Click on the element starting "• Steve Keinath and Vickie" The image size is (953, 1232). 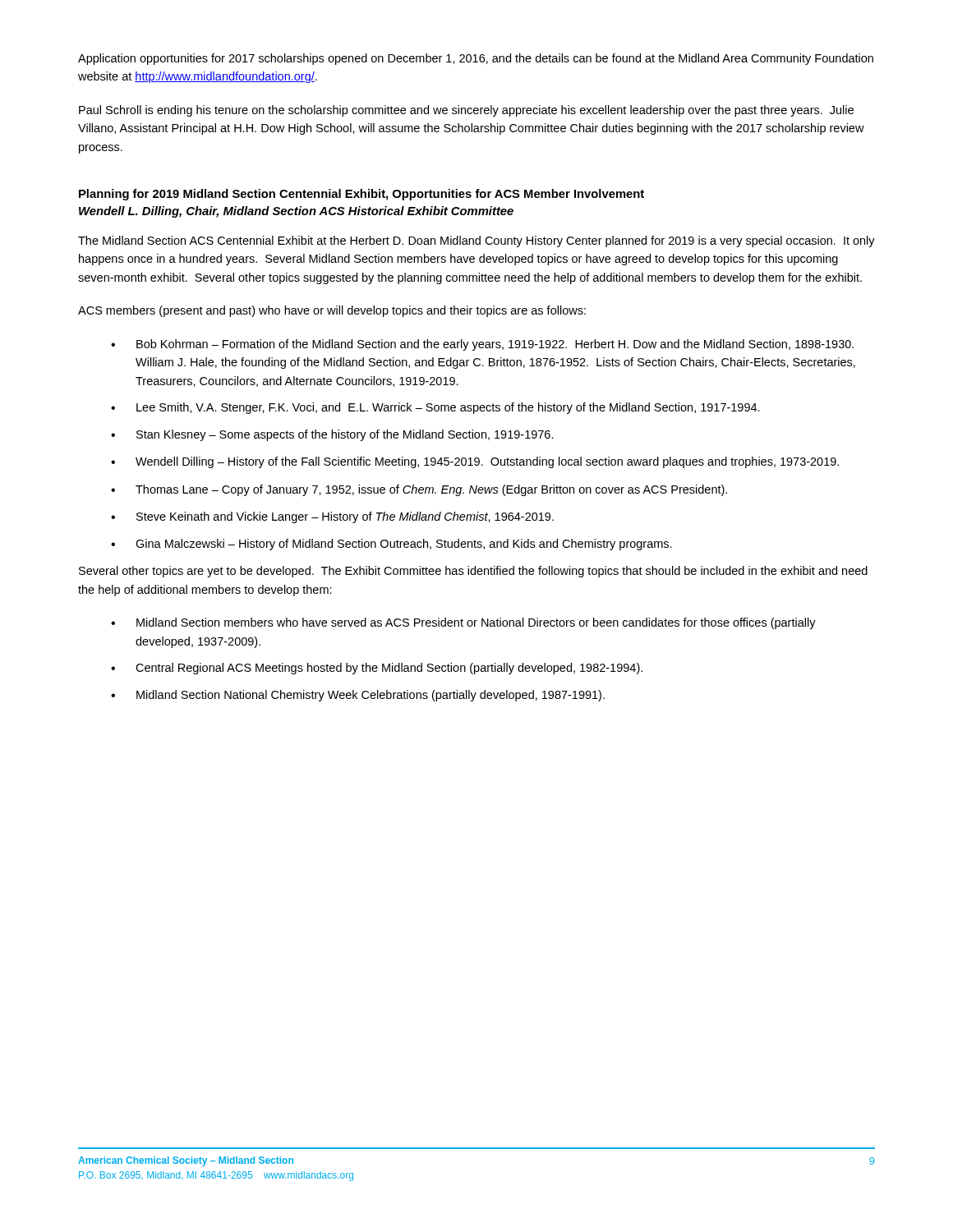[493, 517]
